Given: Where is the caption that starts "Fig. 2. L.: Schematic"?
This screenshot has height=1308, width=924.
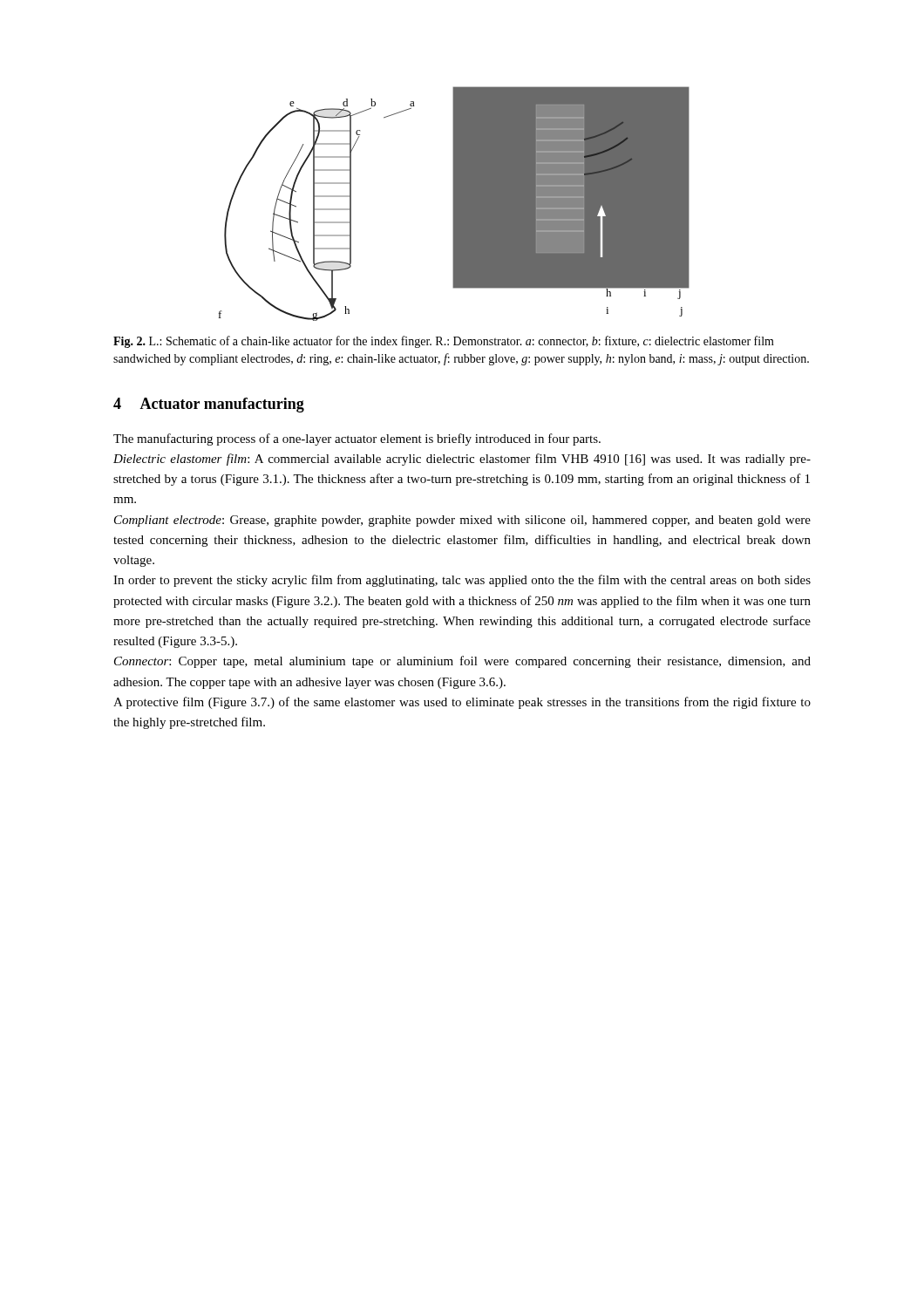Looking at the screenshot, I should 461,350.
